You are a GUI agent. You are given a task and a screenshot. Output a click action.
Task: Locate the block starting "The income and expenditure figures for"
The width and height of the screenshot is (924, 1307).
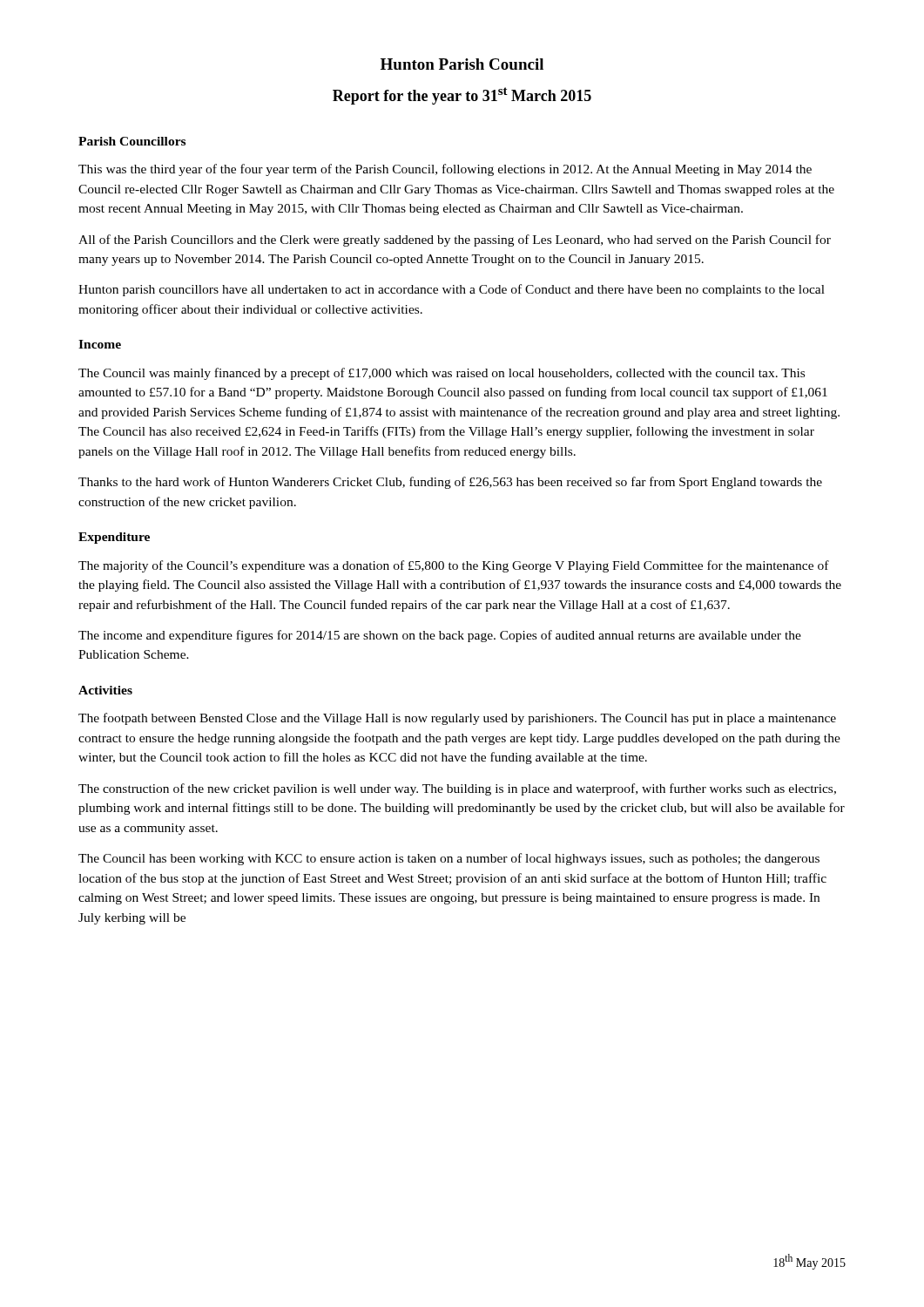(x=440, y=645)
